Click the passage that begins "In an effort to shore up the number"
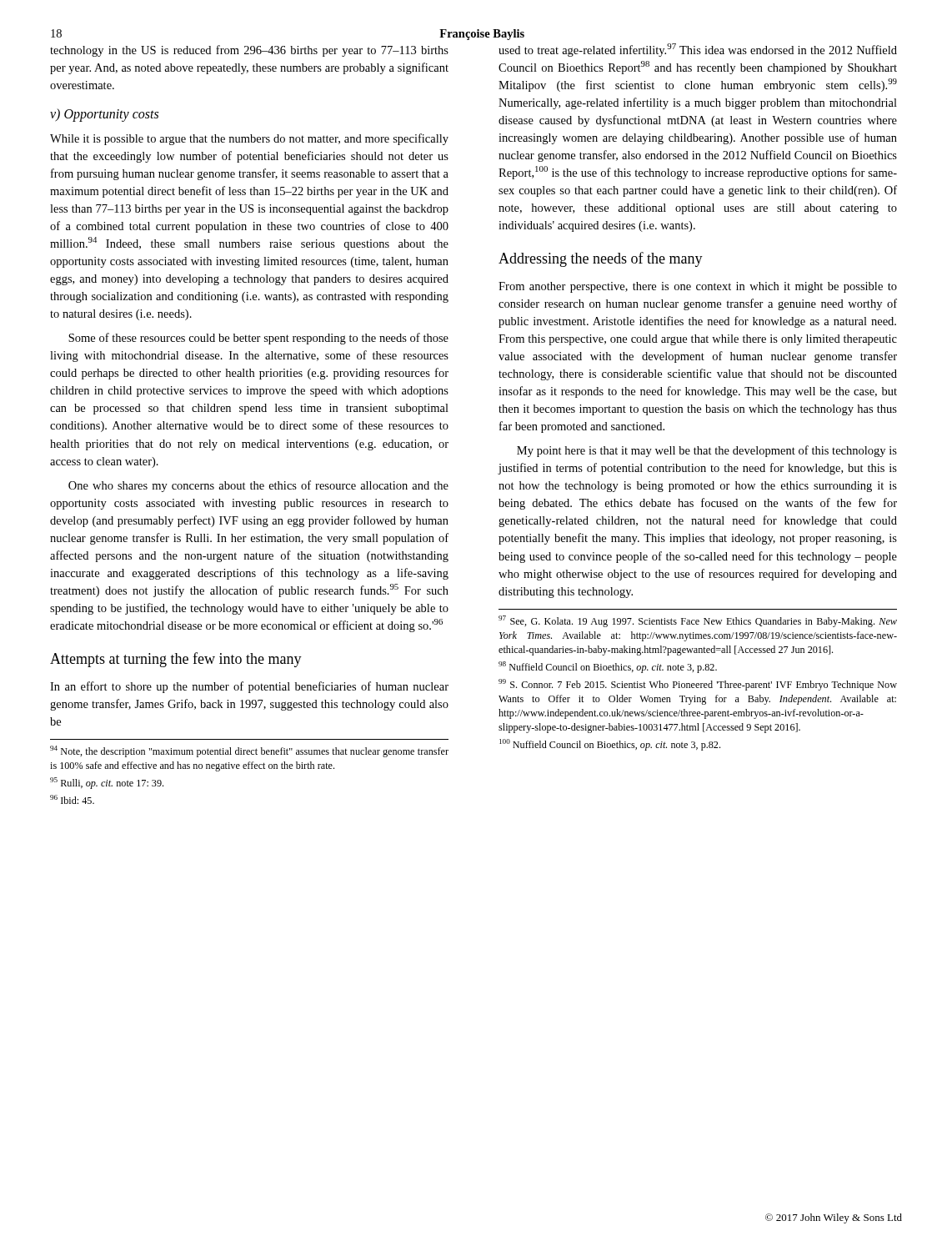The height and width of the screenshot is (1251, 952). (249, 704)
